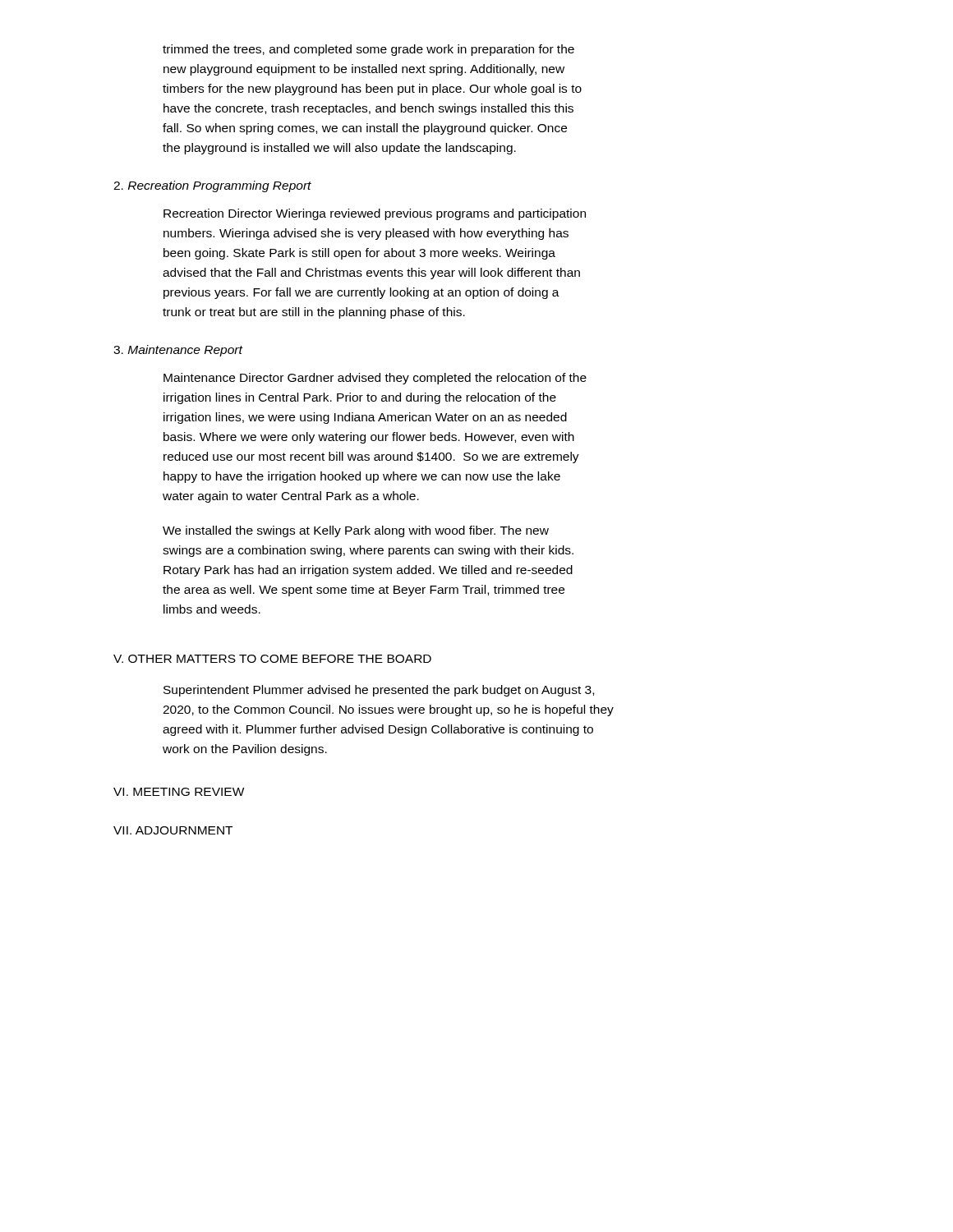
Task: Click on the region starting "Recreation Director Wieringa reviewed previous programs"
Action: (495, 263)
